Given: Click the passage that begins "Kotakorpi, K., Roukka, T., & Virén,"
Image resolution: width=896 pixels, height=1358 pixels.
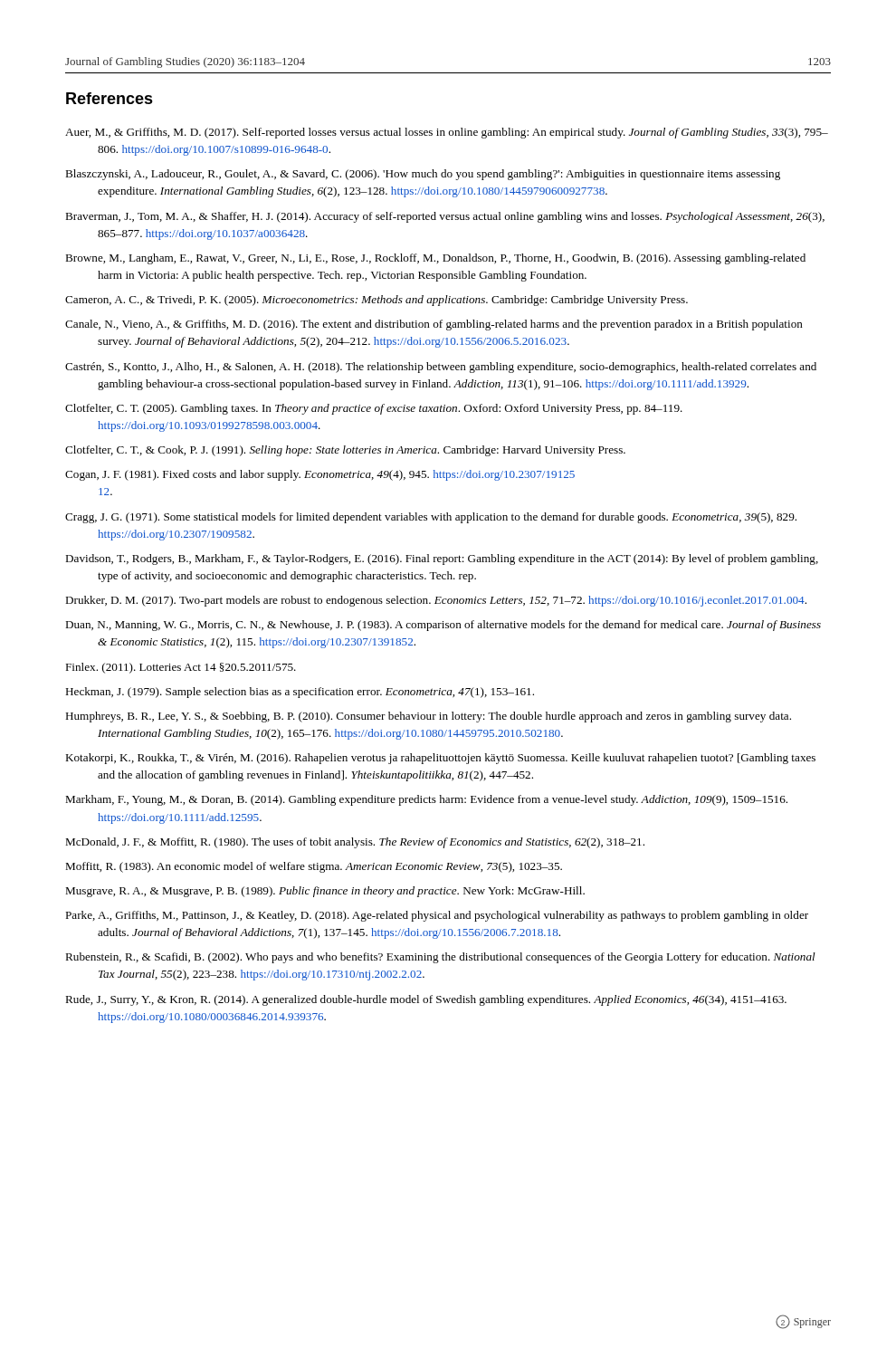Looking at the screenshot, I should tap(441, 766).
